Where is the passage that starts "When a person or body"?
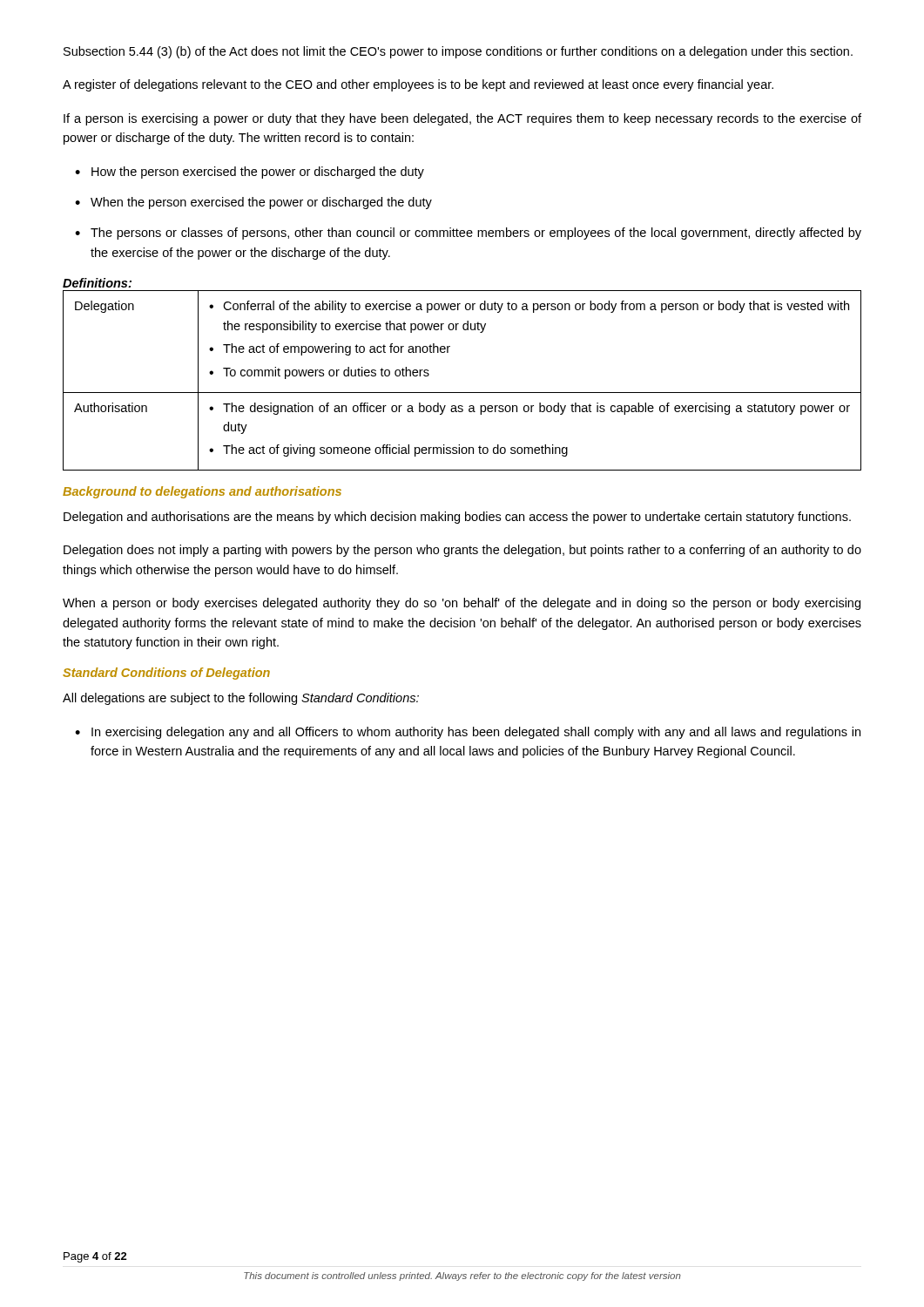The width and height of the screenshot is (924, 1307). click(462, 623)
